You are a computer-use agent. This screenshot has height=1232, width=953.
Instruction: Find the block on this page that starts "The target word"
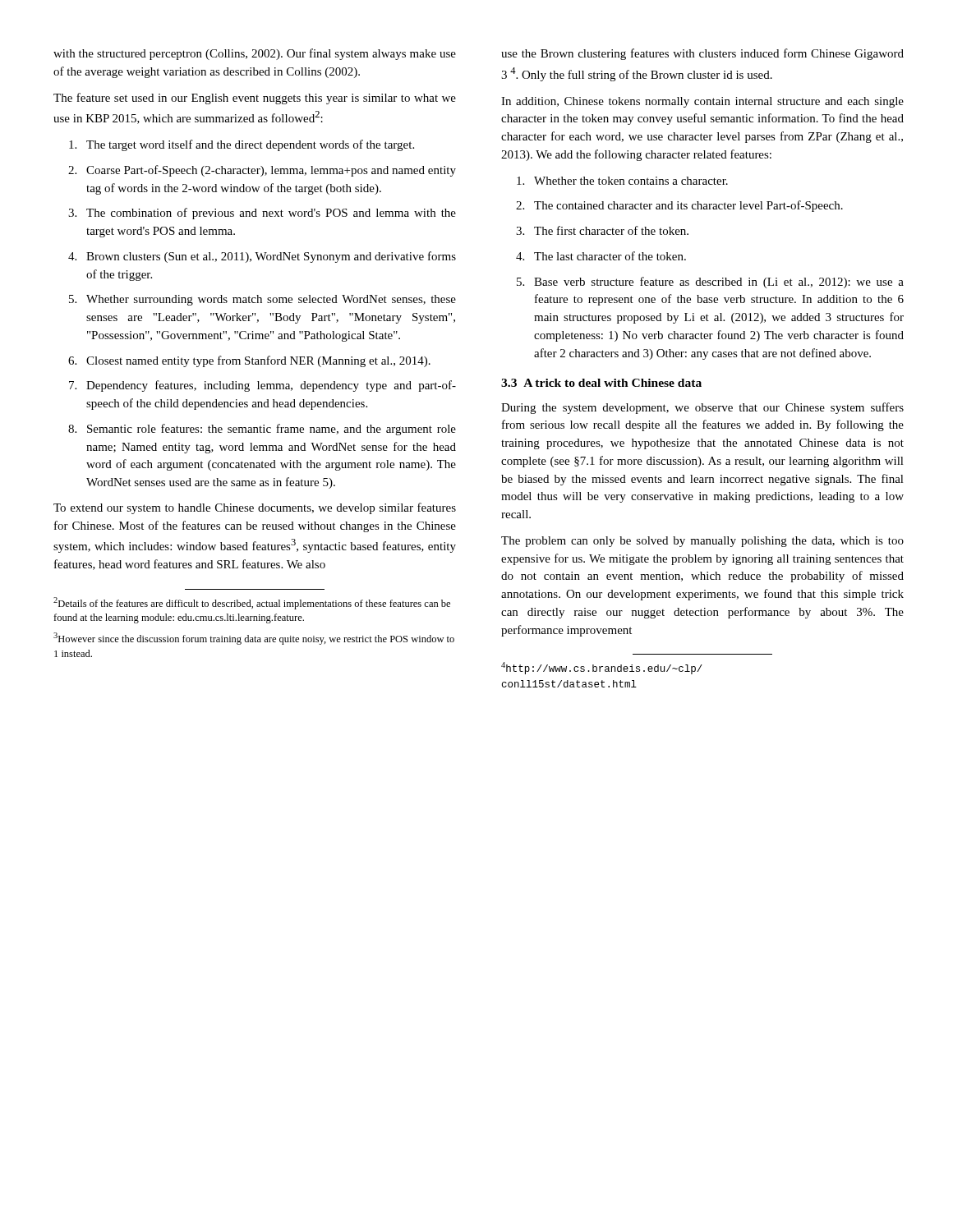262,145
